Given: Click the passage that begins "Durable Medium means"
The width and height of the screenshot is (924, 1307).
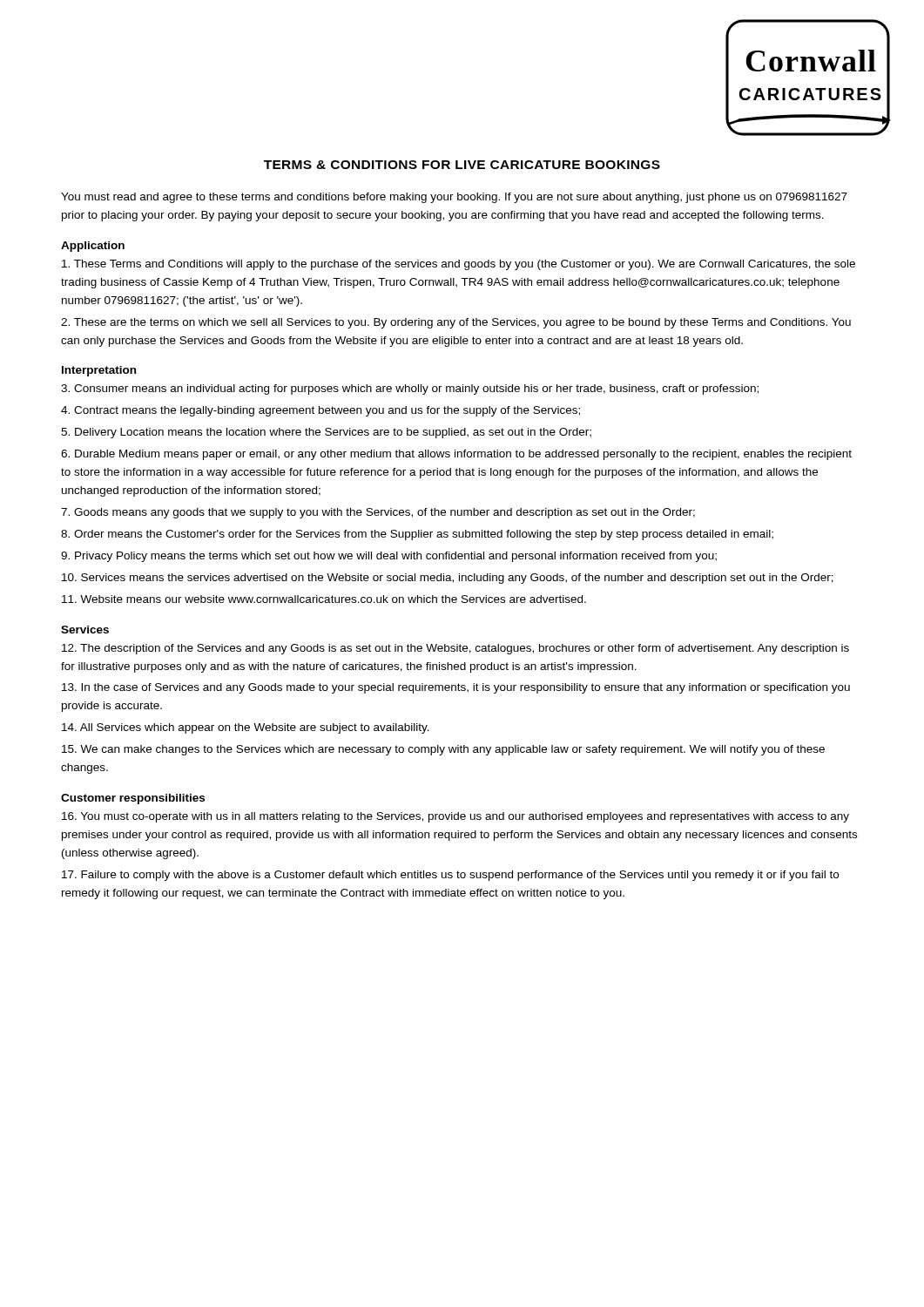Looking at the screenshot, I should (x=456, y=472).
